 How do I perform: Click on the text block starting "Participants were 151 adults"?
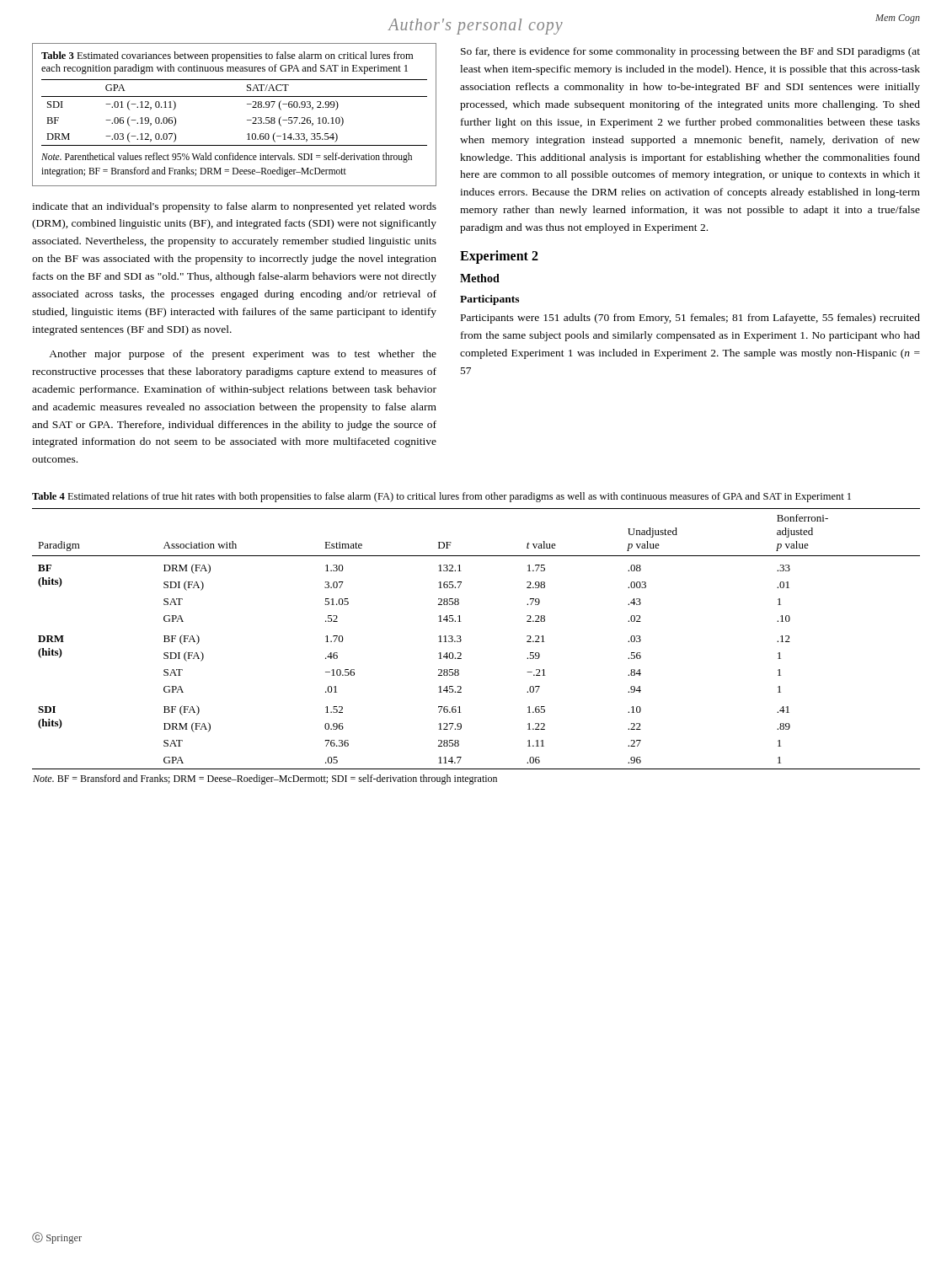(x=690, y=345)
